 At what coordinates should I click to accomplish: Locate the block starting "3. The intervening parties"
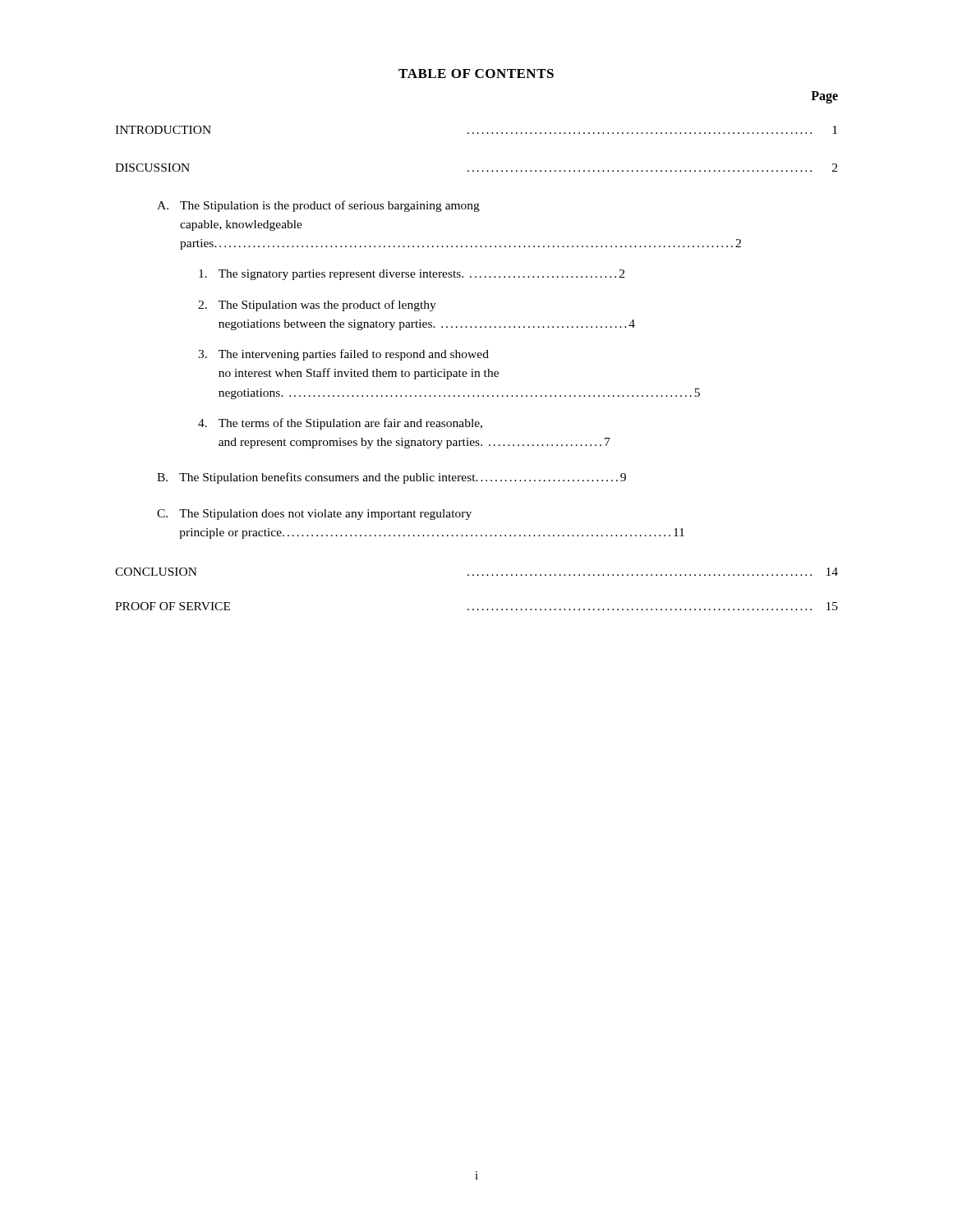pyautogui.click(x=343, y=355)
